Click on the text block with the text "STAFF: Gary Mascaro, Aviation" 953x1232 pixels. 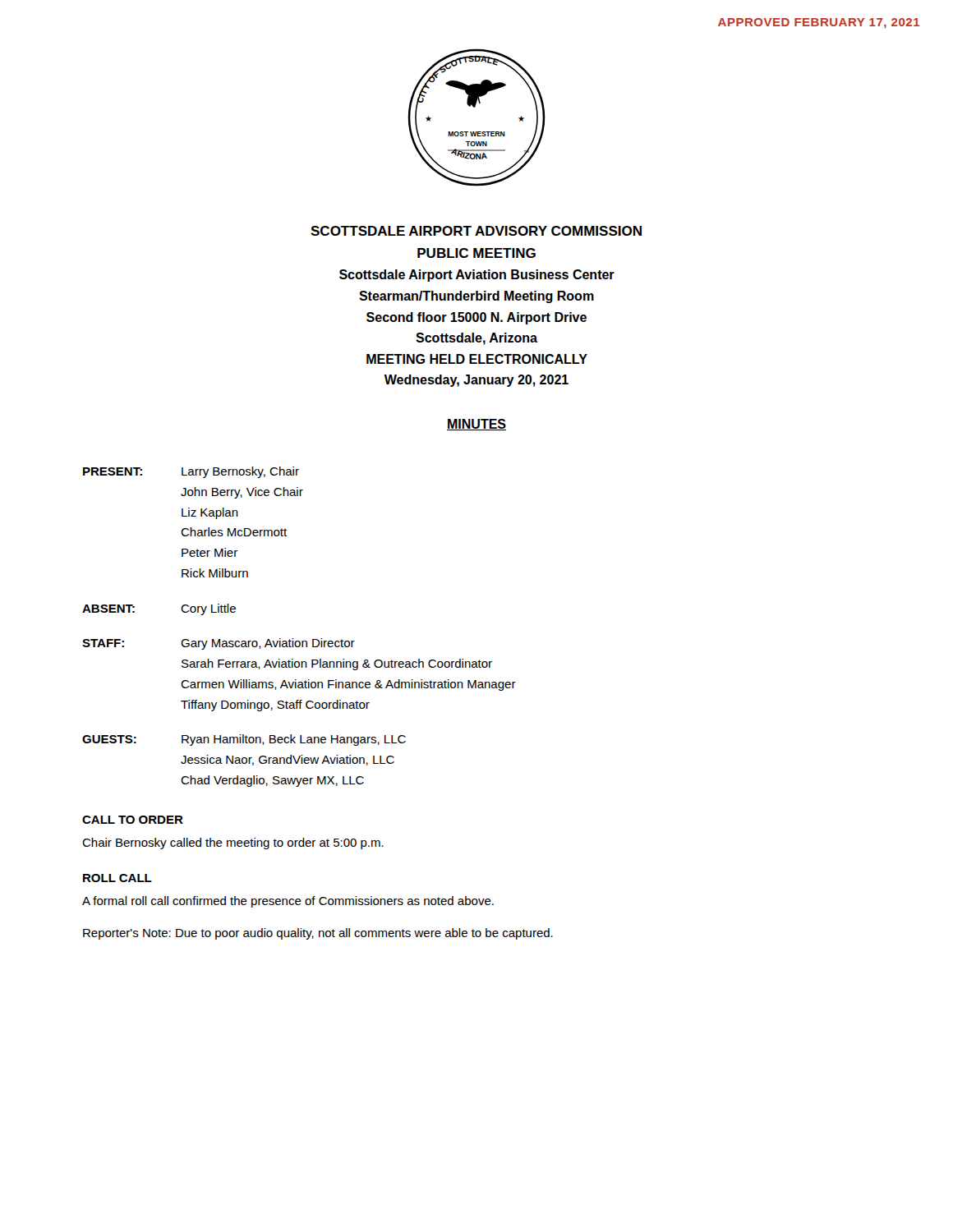coord(299,674)
